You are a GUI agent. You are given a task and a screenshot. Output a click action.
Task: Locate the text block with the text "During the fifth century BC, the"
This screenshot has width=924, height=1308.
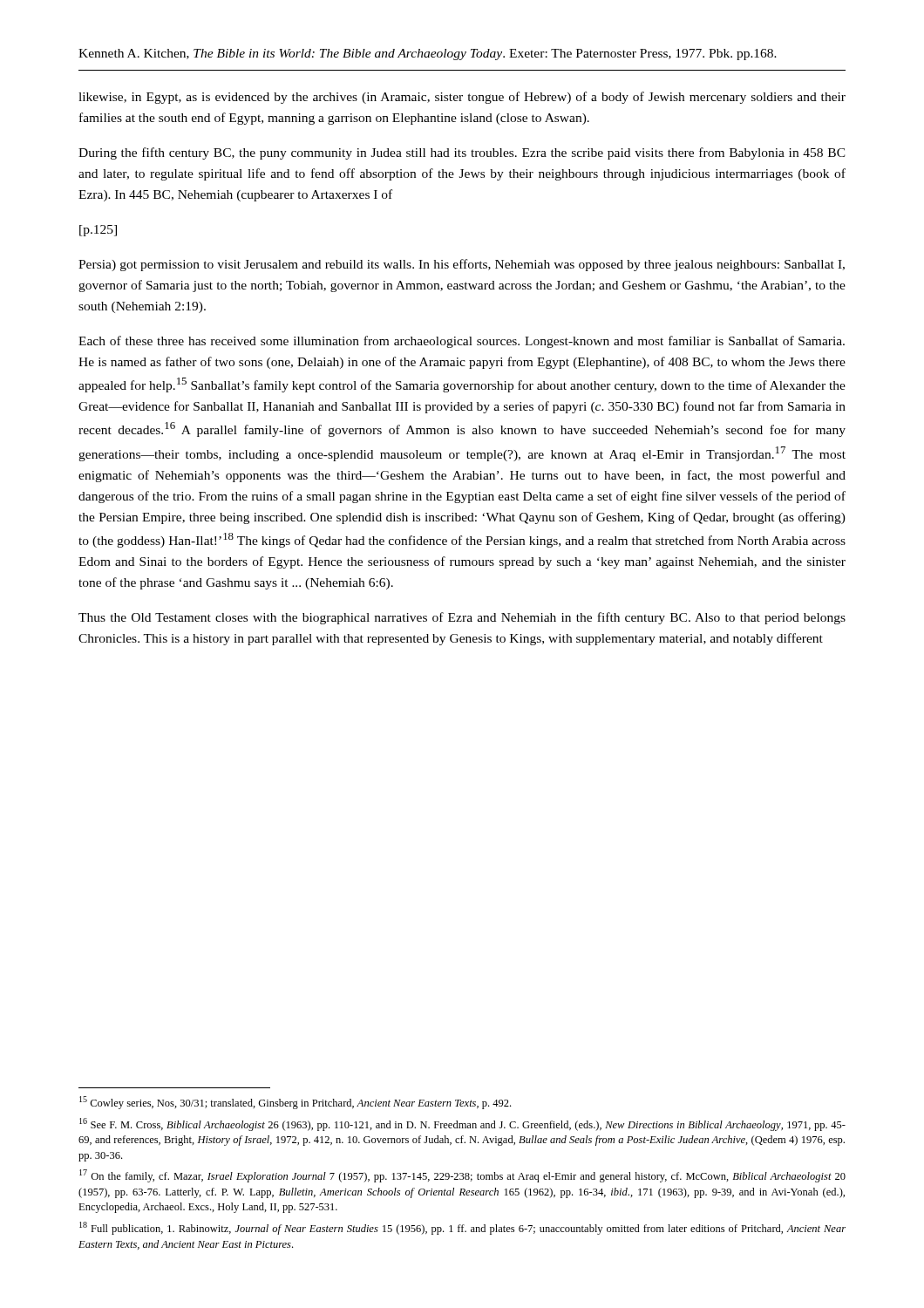click(x=462, y=173)
